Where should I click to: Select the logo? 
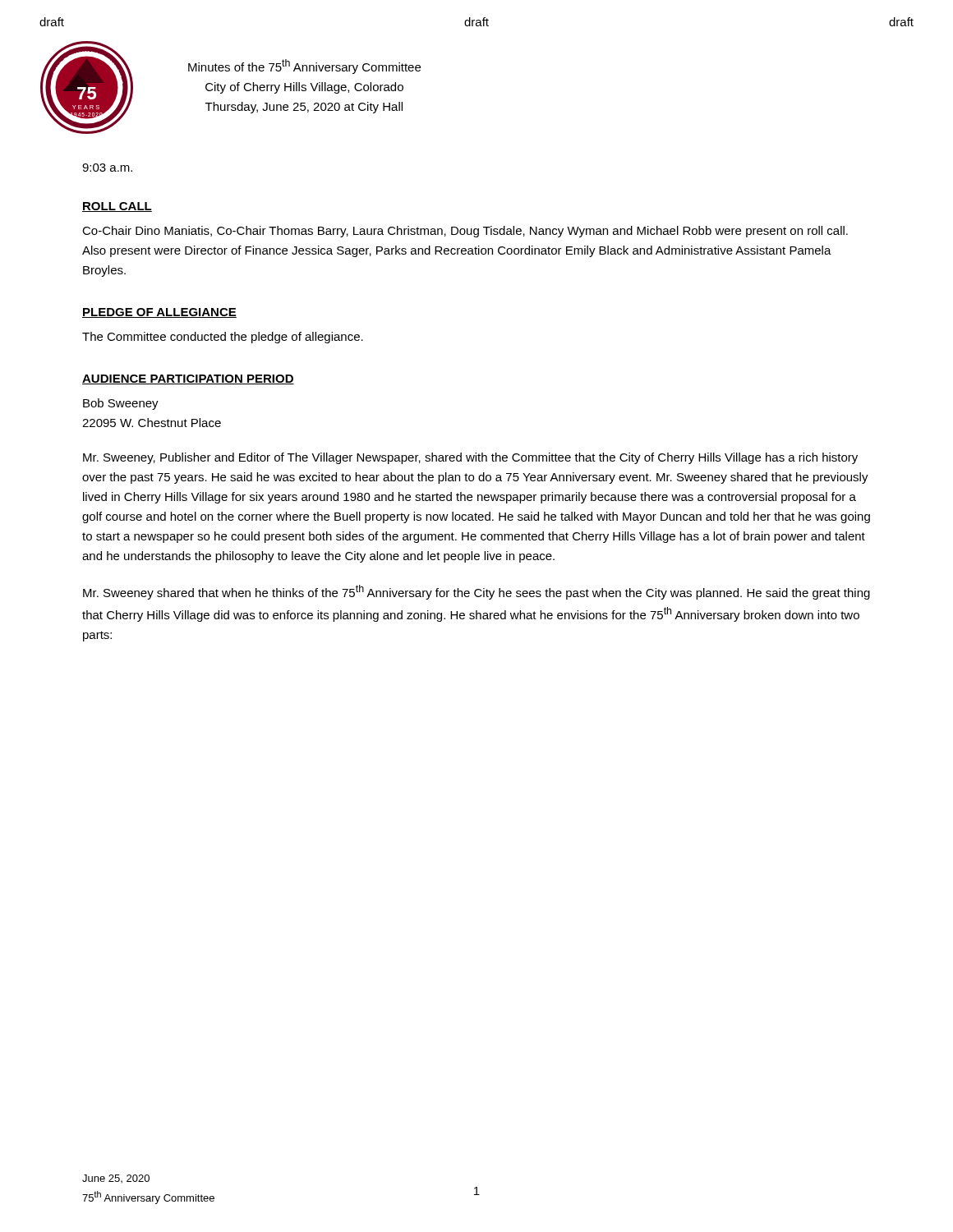tap(89, 89)
